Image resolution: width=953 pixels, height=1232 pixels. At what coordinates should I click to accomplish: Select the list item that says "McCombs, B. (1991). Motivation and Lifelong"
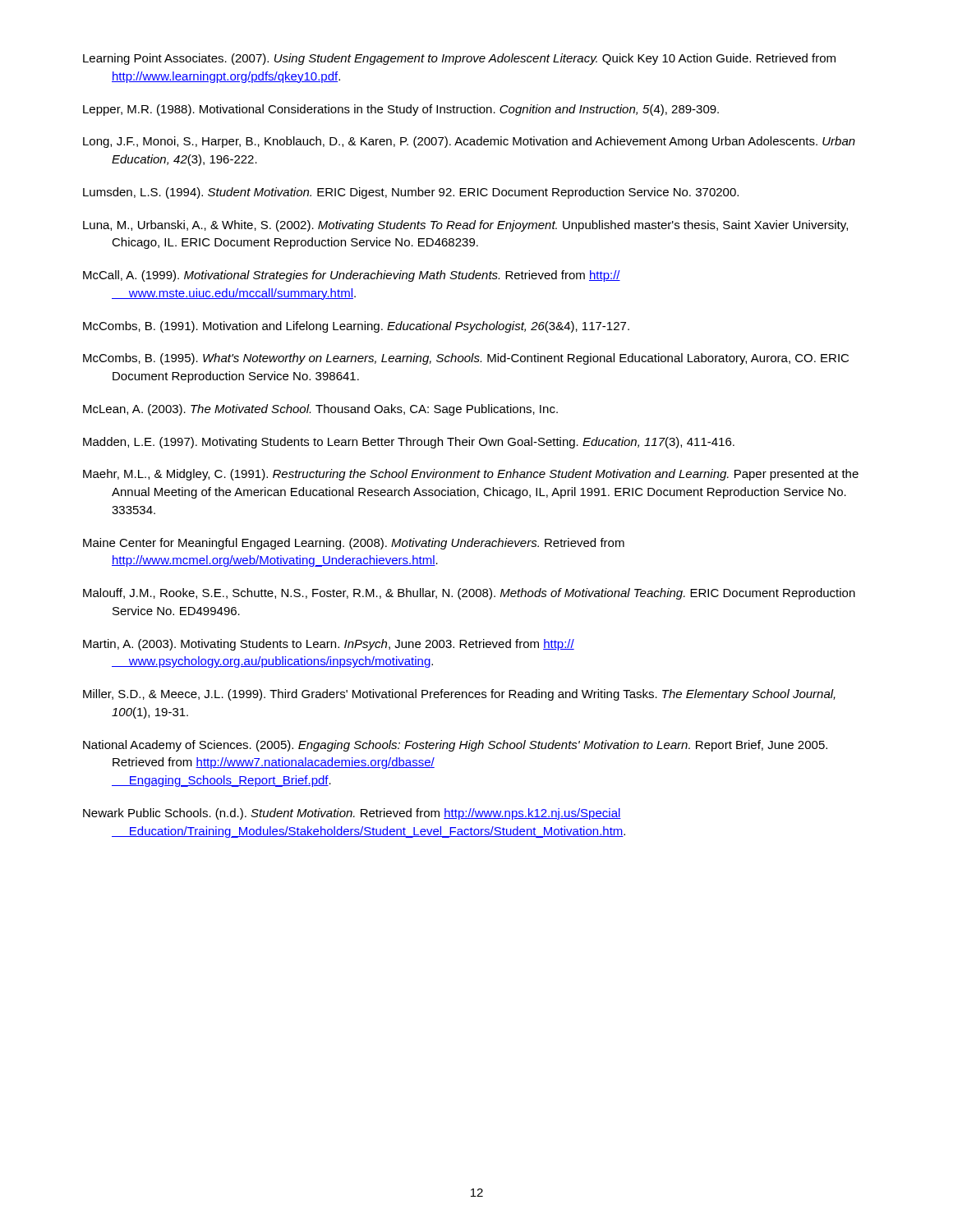(x=356, y=325)
